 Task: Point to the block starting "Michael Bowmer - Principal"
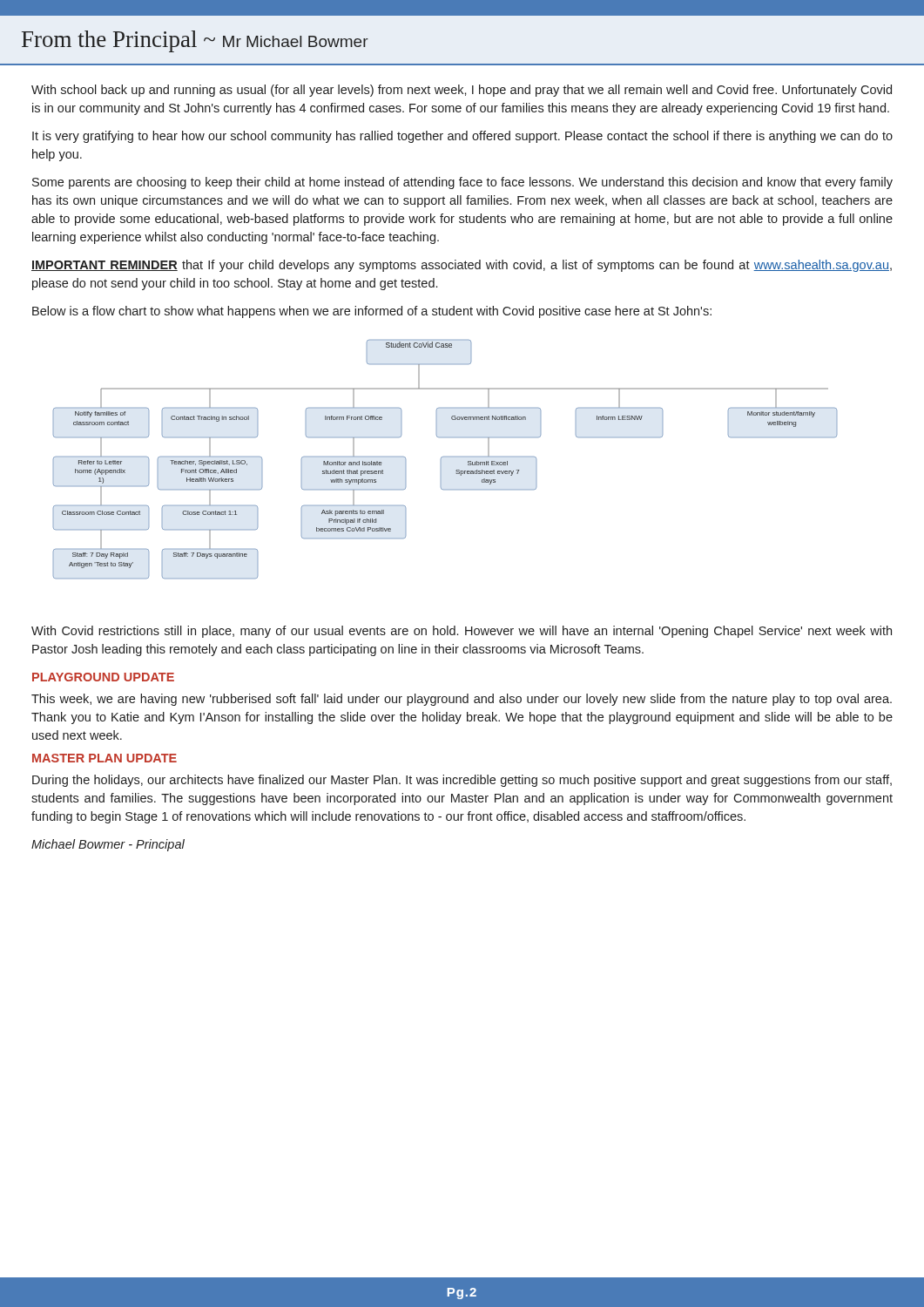[108, 845]
